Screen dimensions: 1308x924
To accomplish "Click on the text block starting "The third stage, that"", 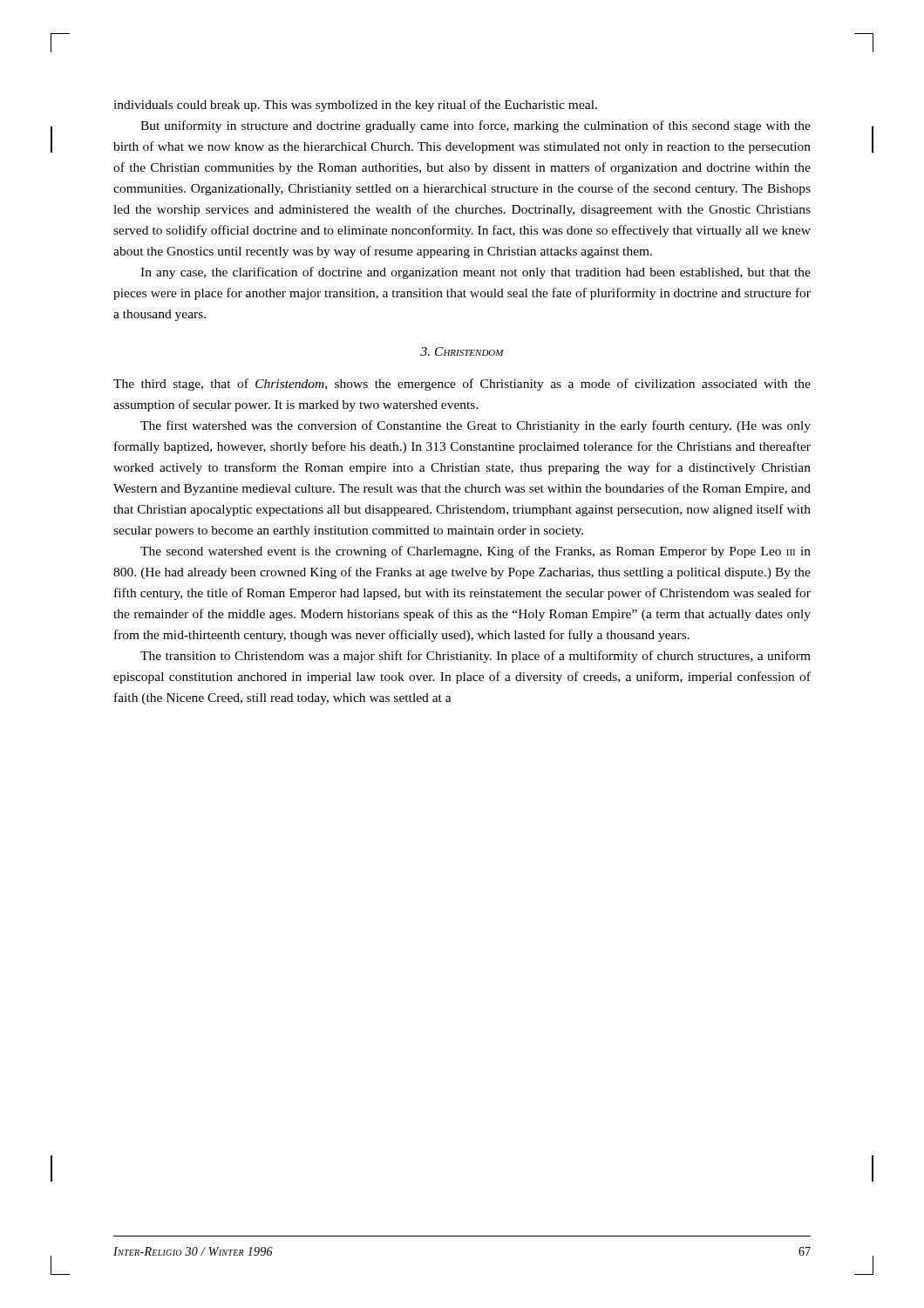I will 462,541.
